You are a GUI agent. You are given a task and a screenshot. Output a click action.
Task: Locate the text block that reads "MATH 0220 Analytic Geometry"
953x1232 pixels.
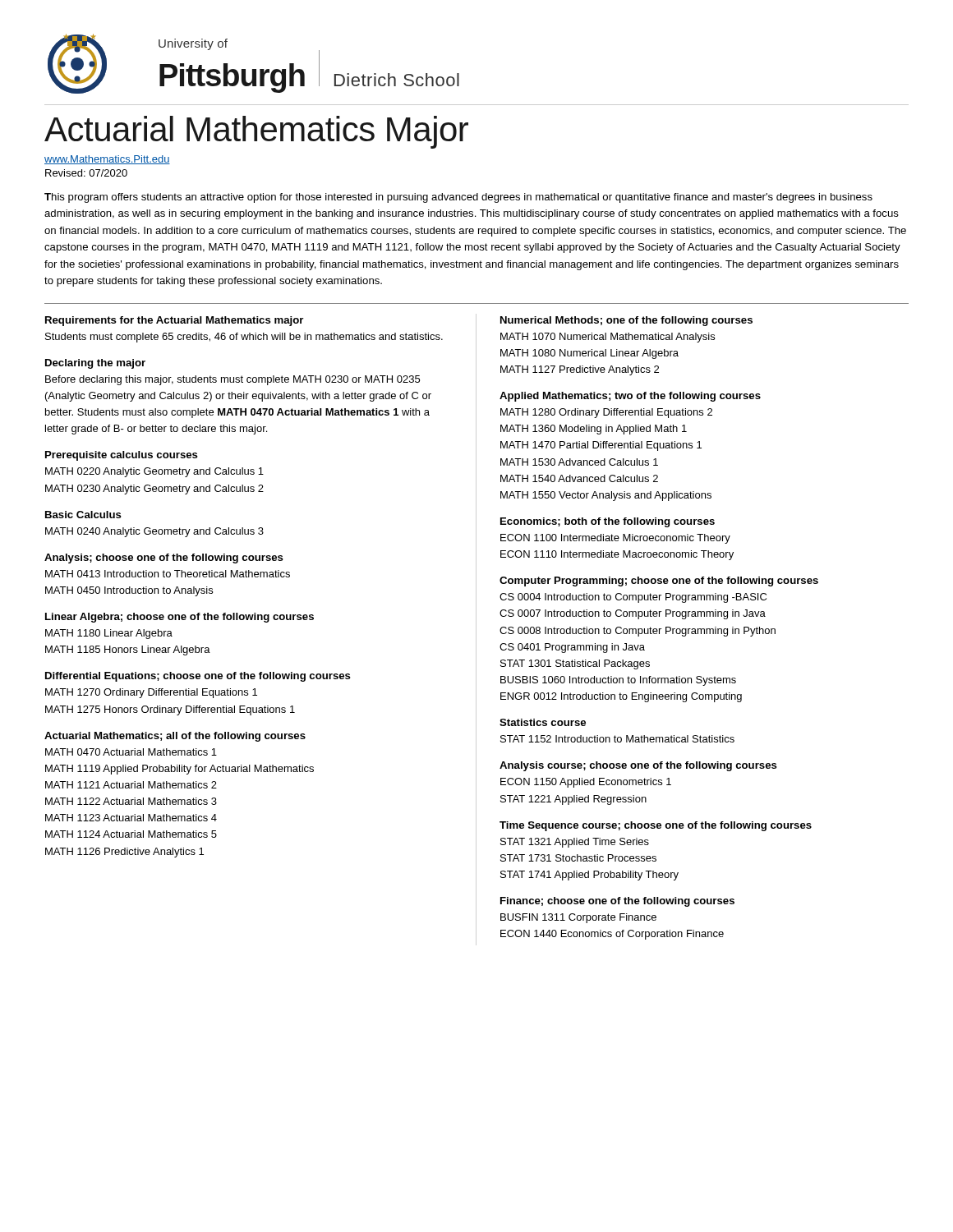(x=154, y=480)
